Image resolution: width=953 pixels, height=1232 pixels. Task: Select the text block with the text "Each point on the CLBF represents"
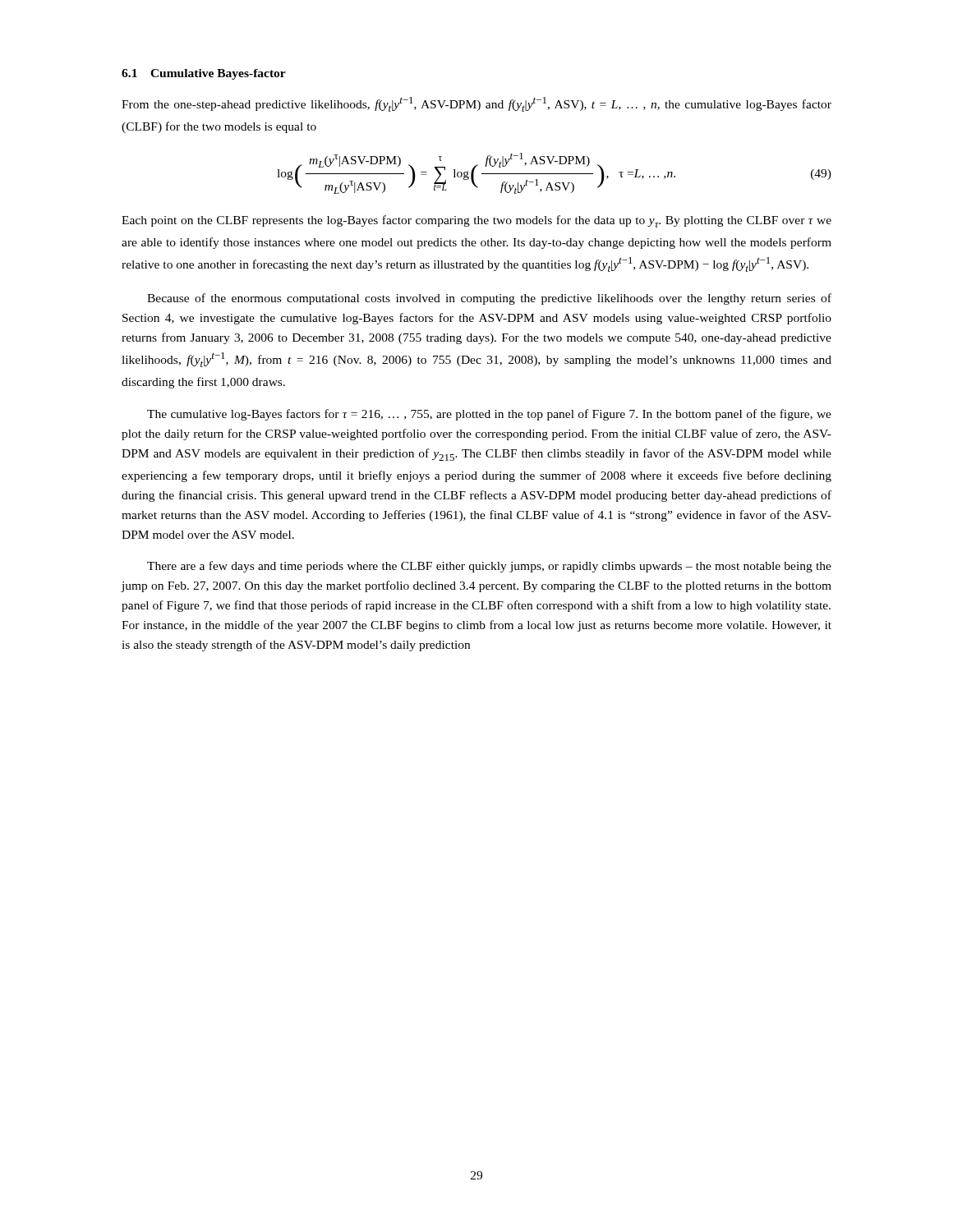[x=476, y=244]
